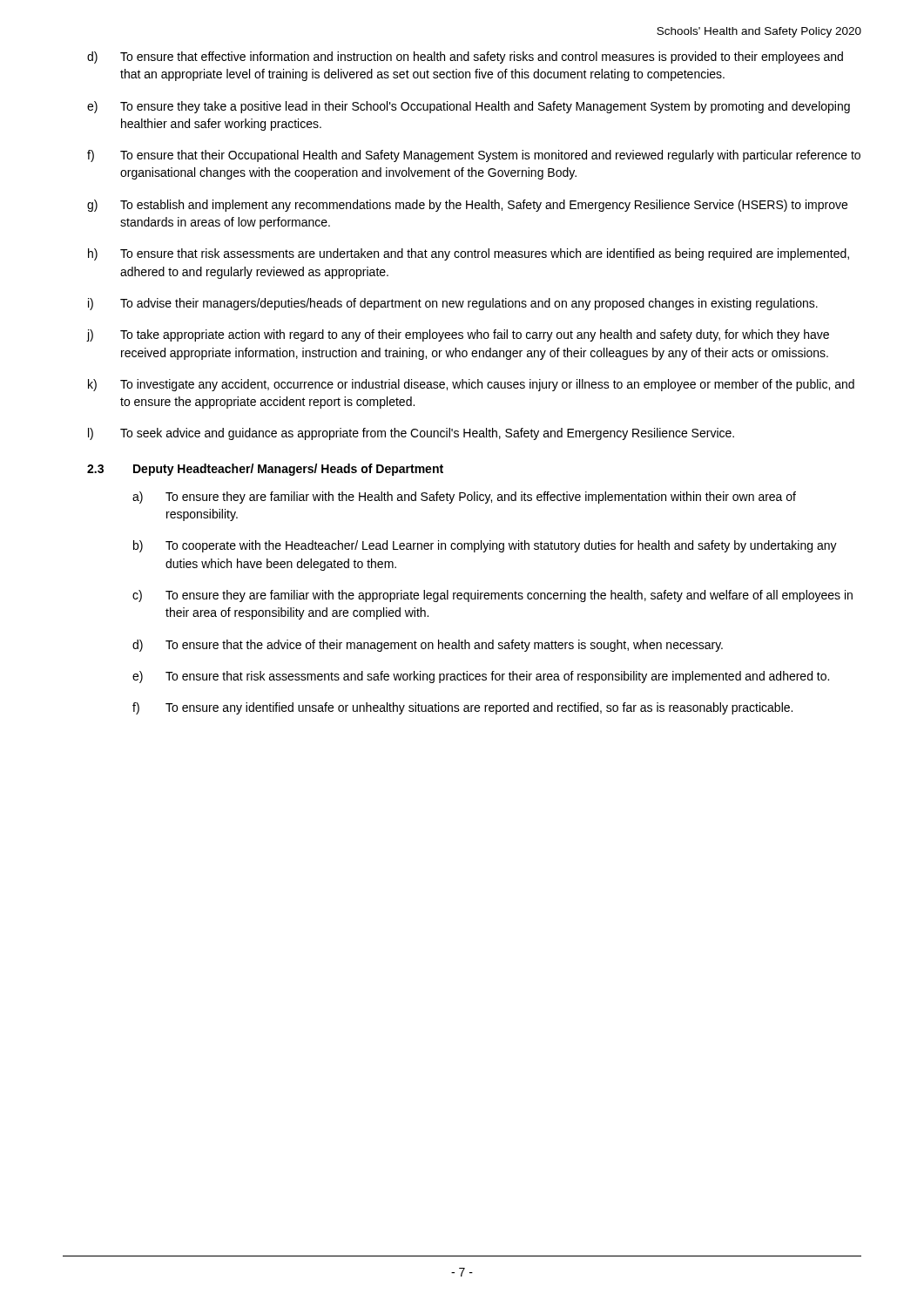The image size is (924, 1307).
Task: Locate the block of text that opens with "e) To ensure that"
Action: click(497, 676)
